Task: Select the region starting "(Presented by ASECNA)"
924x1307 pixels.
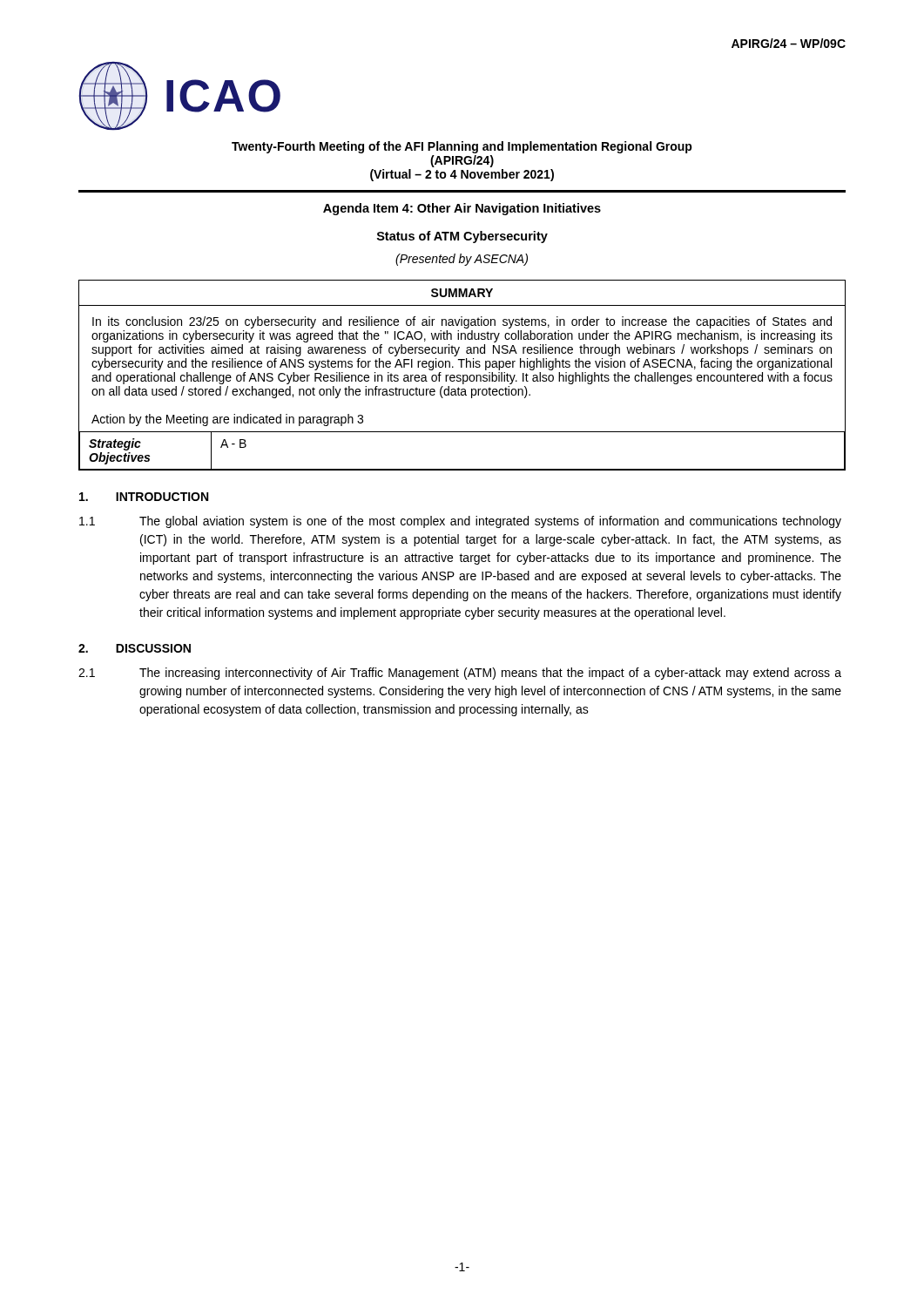Action: pyautogui.click(x=462, y=259)
